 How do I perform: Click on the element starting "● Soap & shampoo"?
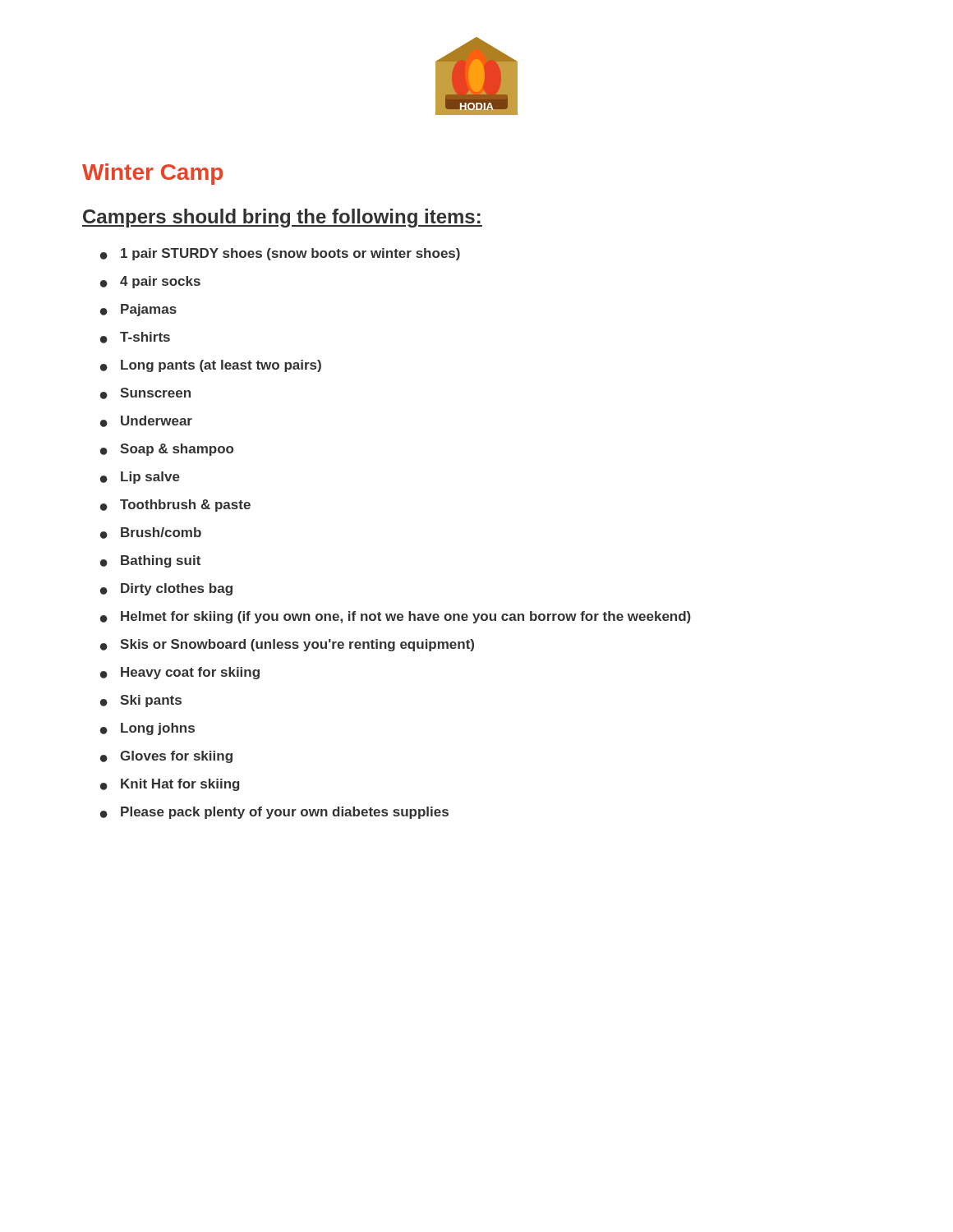point(167,450)
